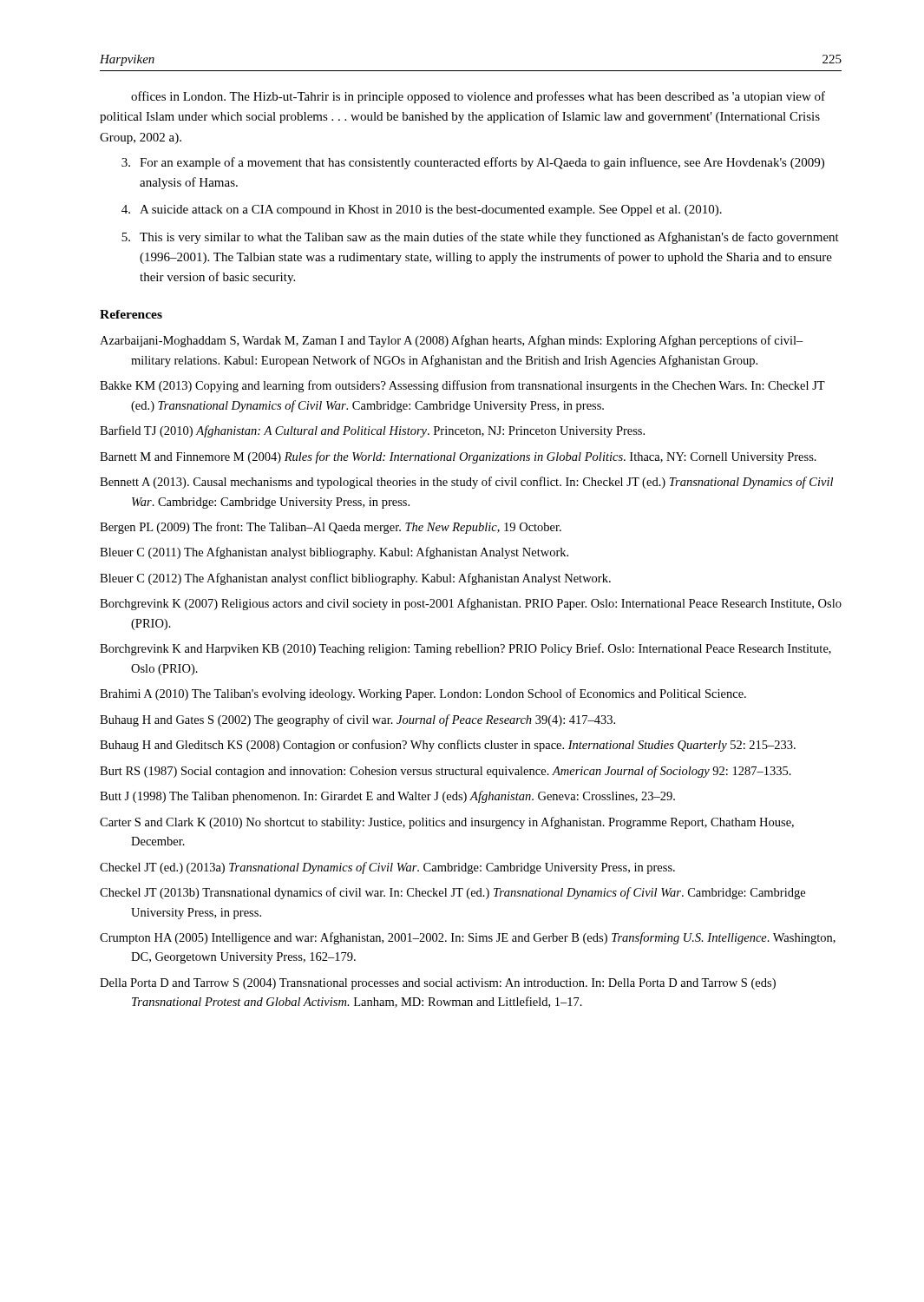Click on the region starting "Barfield TJ (2010) Afghanistan:"
This screenshot has width=924, height=1302.
(x=373, y=431)
